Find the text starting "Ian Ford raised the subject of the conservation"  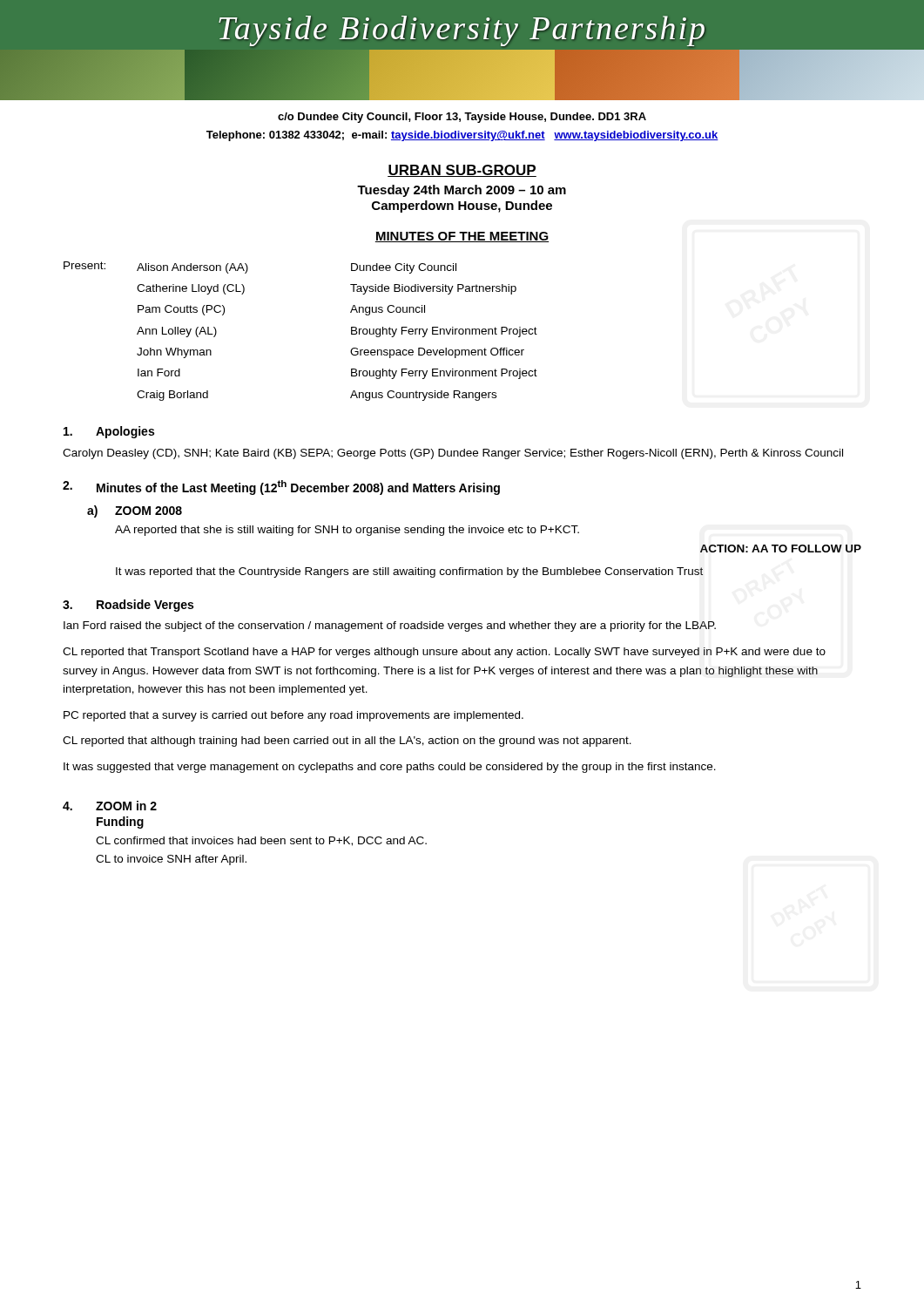coord(390,626)
